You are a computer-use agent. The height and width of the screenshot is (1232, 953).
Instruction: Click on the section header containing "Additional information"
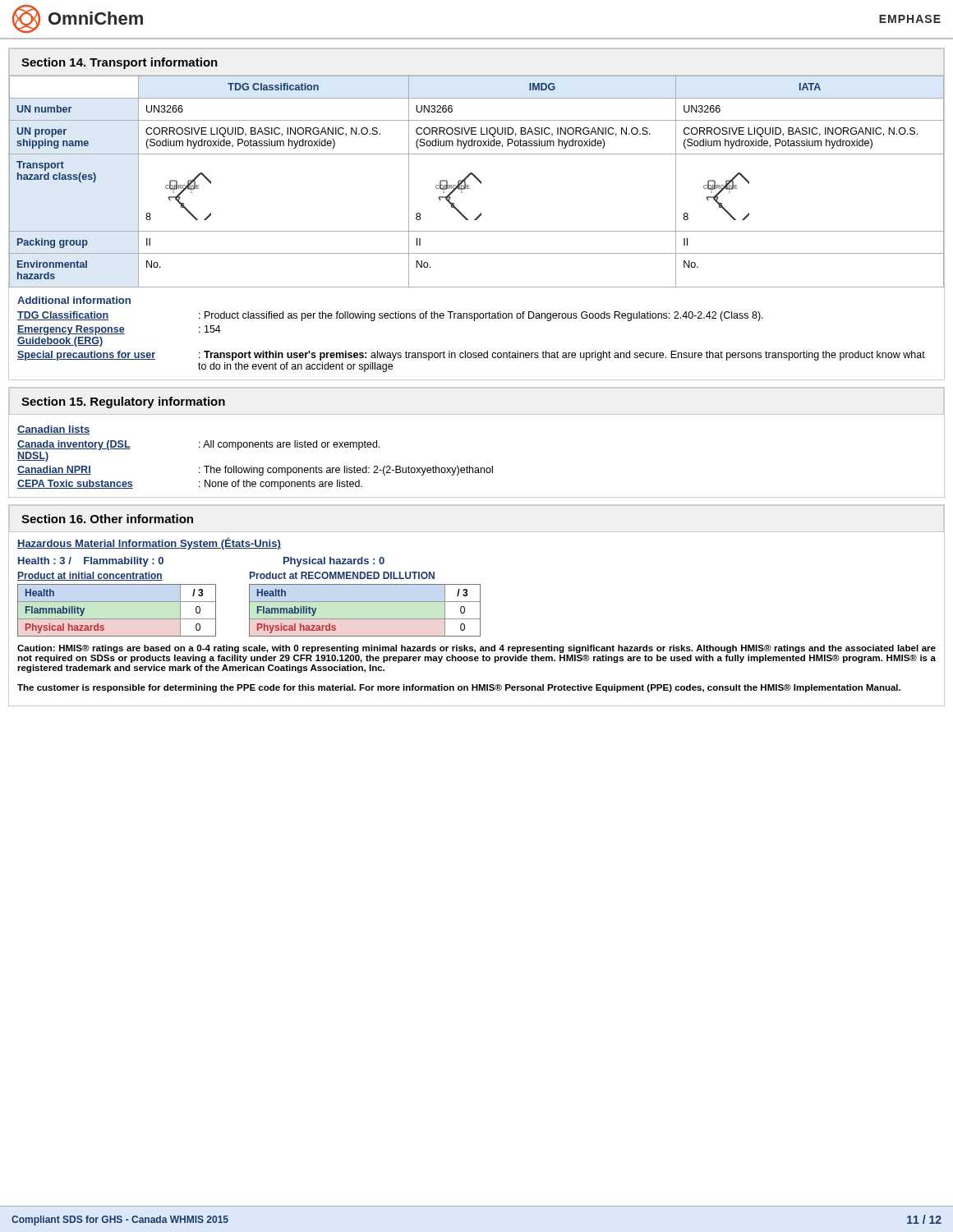[x=74, y=300]
